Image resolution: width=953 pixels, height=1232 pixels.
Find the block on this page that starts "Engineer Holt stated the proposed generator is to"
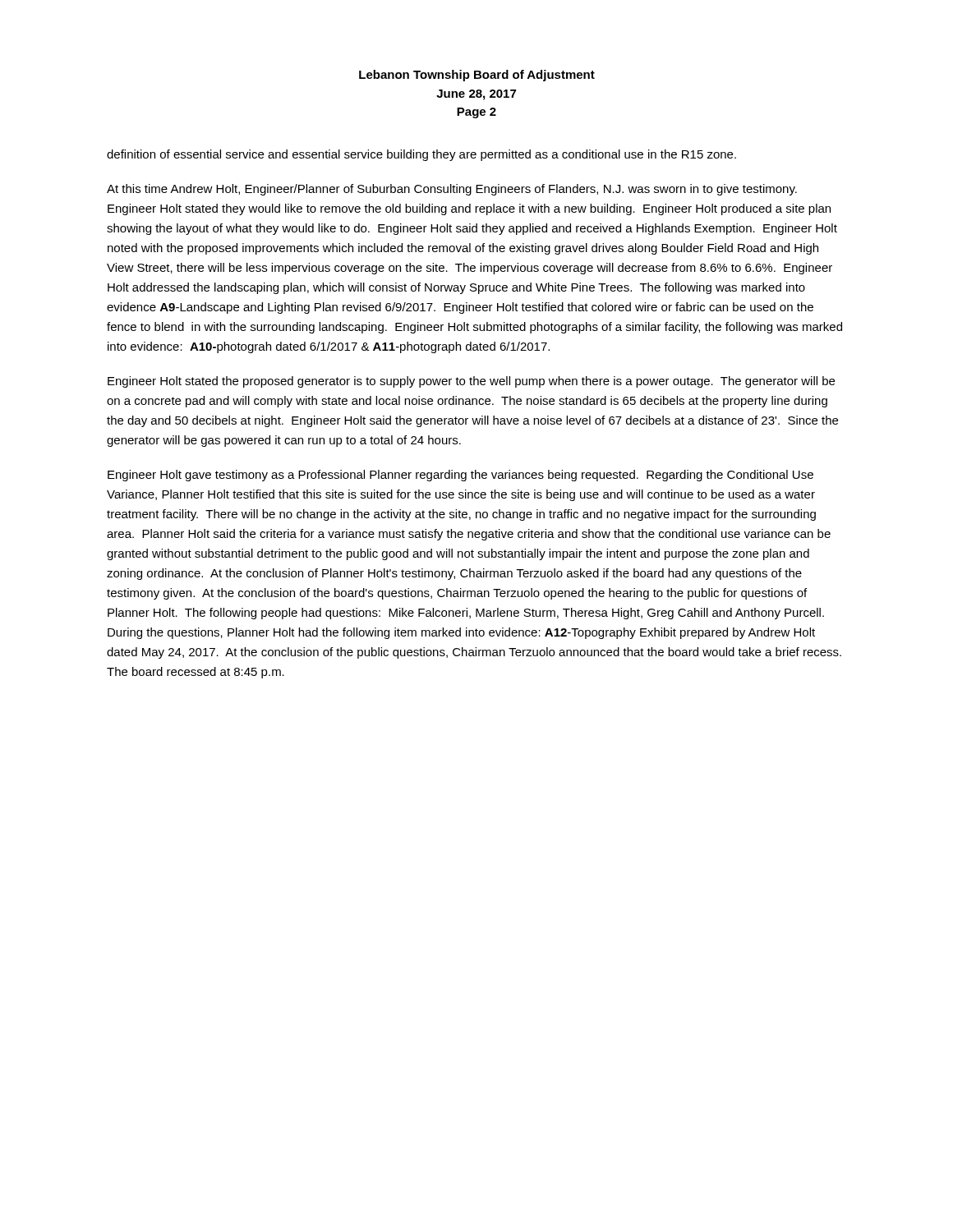(473, 410)
